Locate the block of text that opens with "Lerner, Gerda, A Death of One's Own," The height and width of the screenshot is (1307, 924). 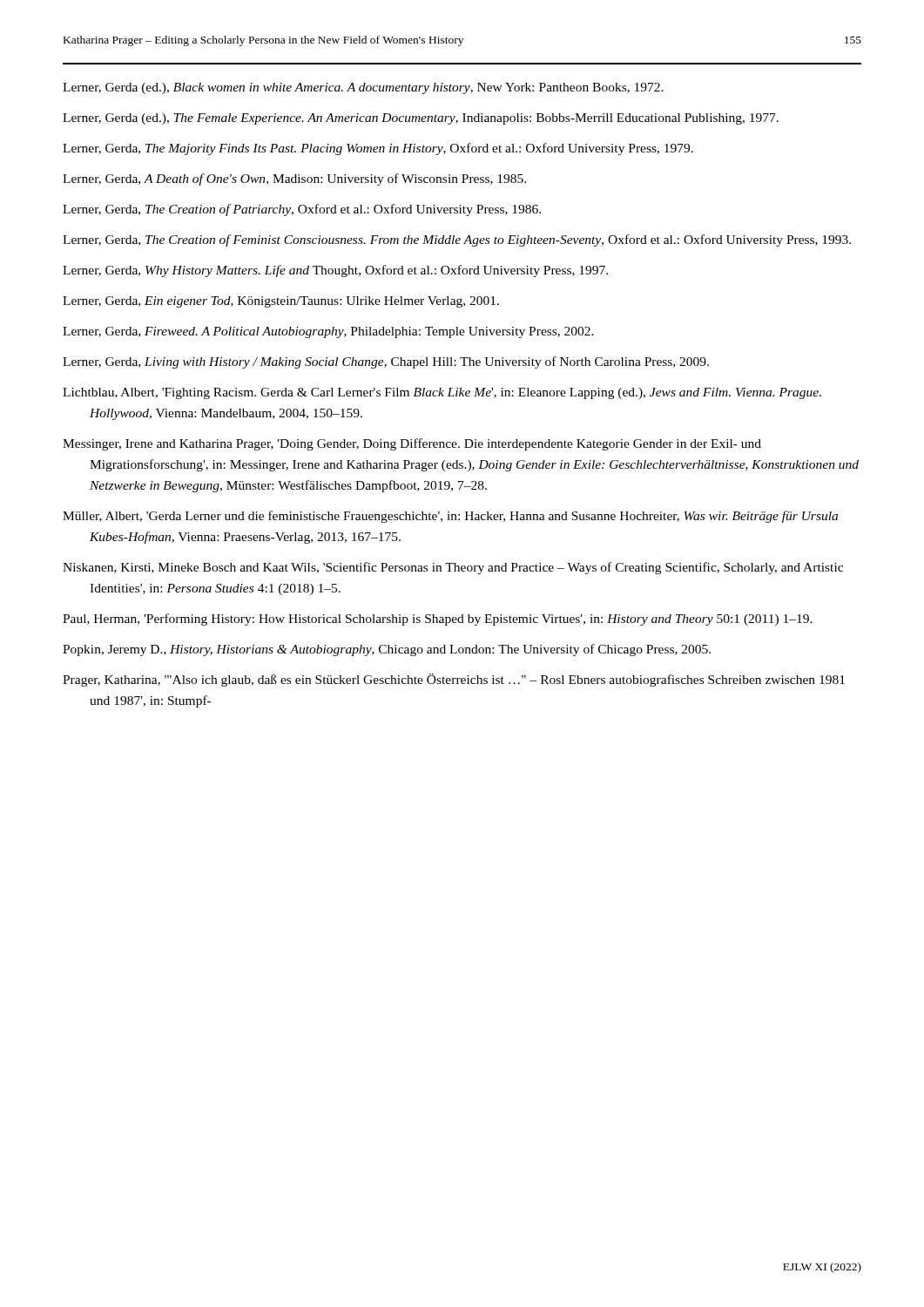pos(295,178)
